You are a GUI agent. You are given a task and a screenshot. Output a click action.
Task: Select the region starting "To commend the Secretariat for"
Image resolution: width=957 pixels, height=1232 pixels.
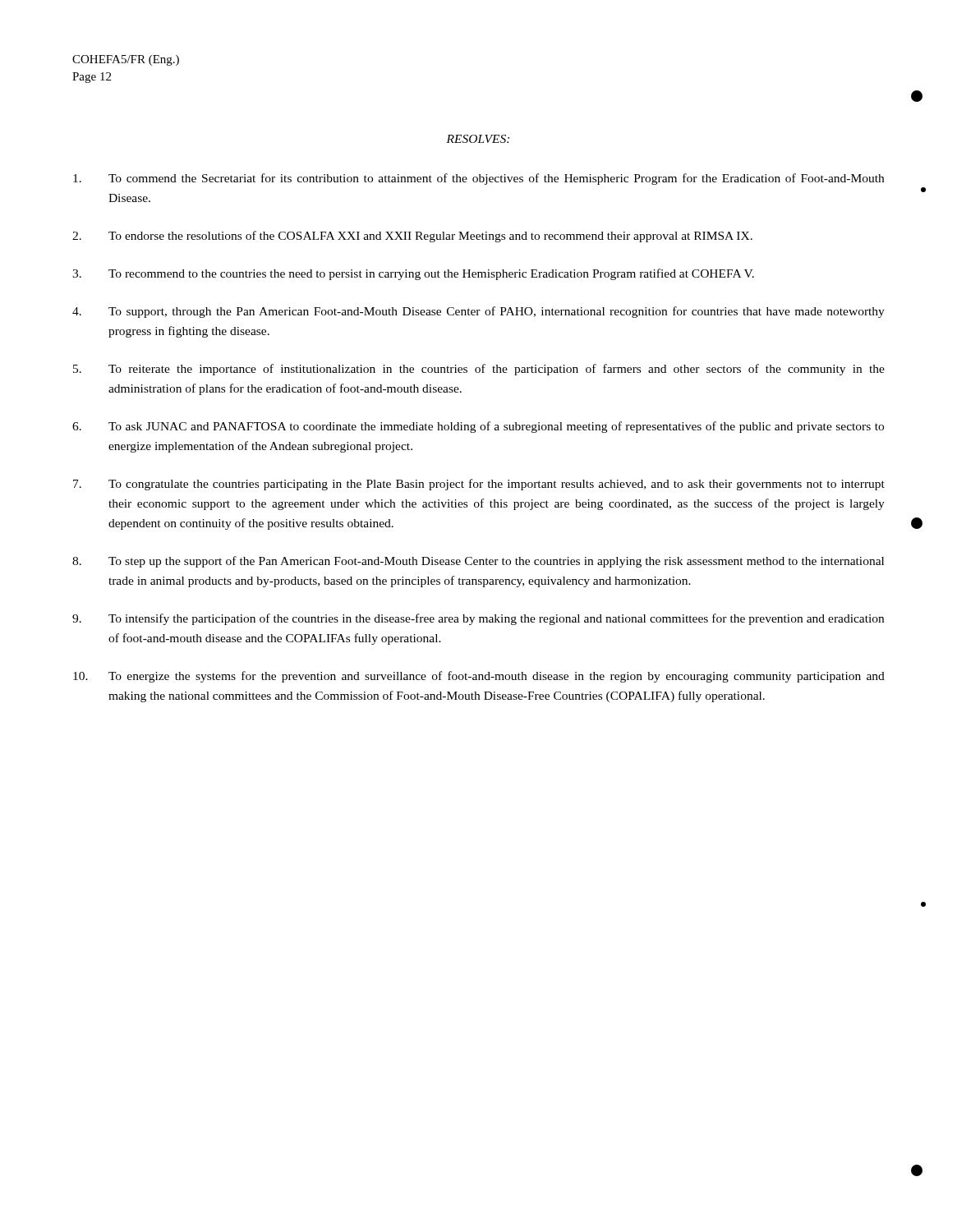tap(478, 188)
